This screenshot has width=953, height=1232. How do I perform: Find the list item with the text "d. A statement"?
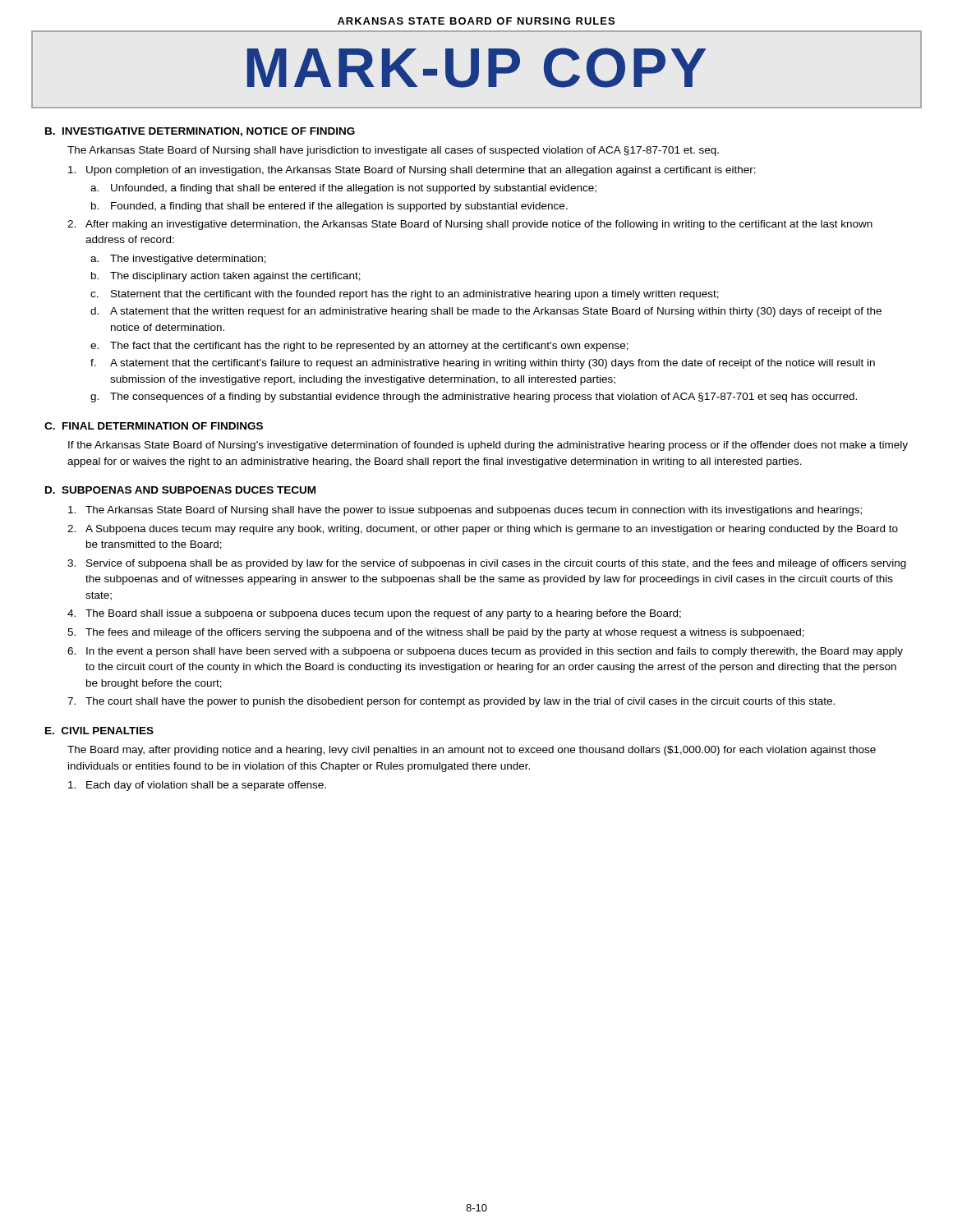[499, 320]
